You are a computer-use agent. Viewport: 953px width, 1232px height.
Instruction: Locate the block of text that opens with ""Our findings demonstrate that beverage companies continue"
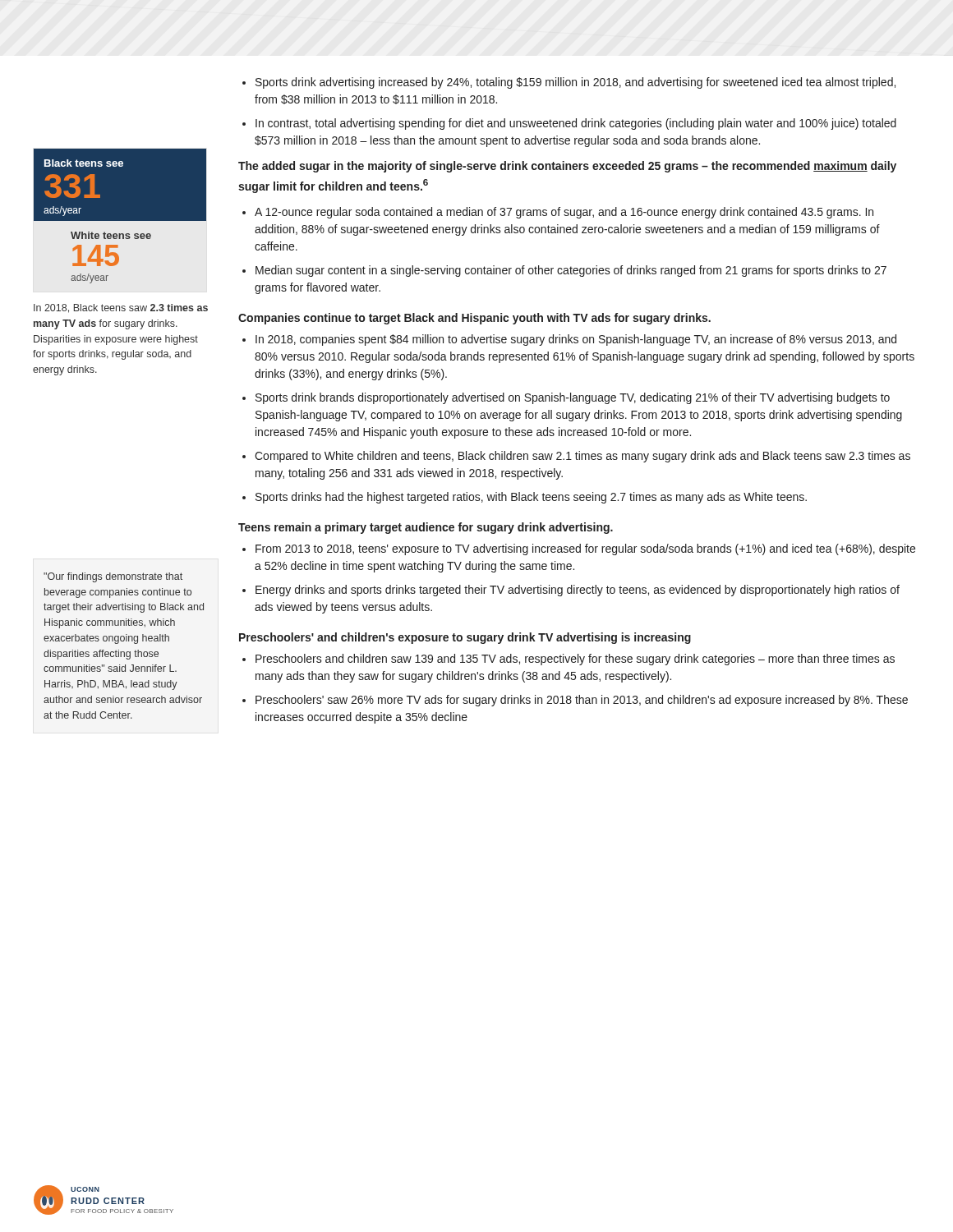[124, 646]
